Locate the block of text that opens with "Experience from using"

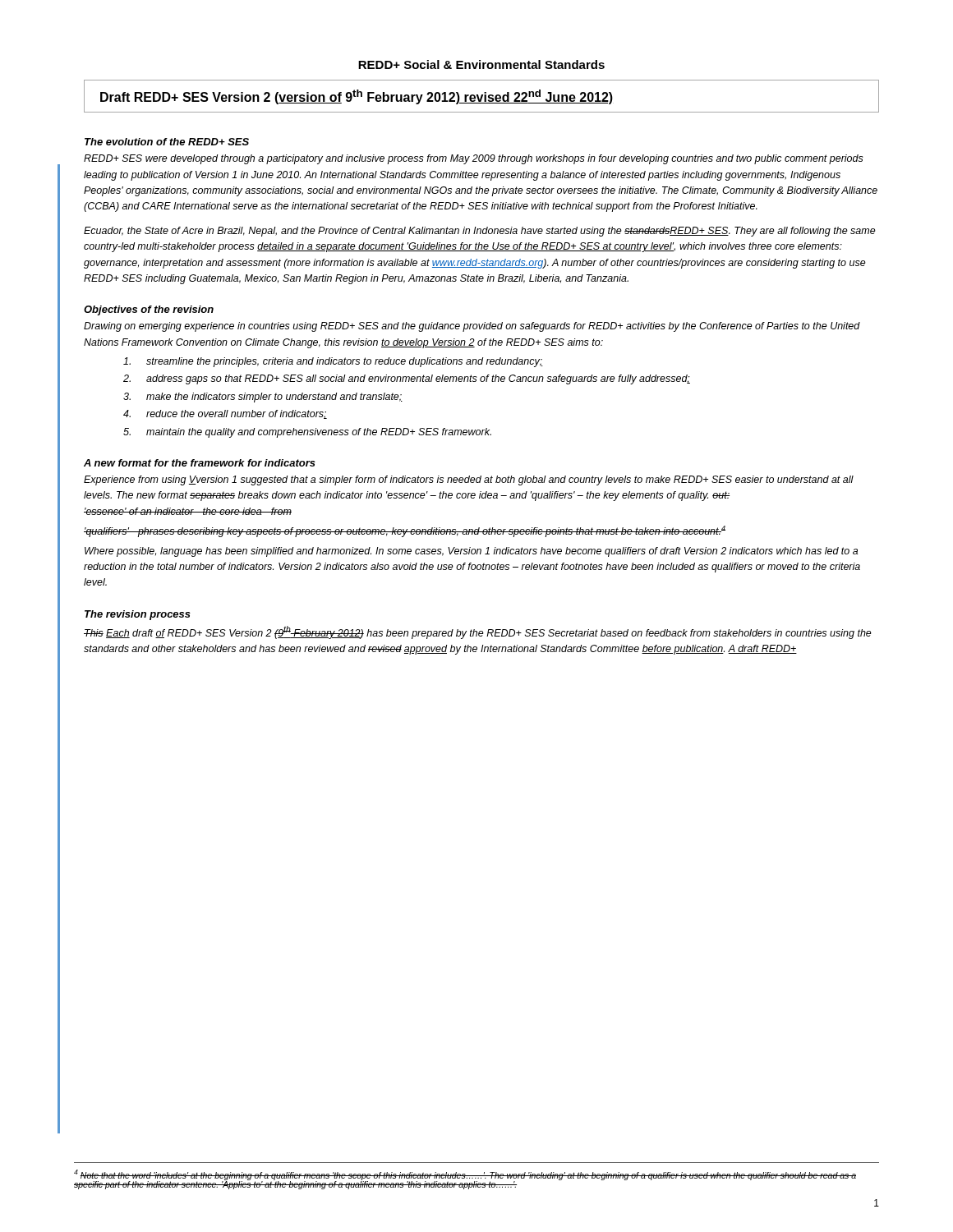(468, 496)
